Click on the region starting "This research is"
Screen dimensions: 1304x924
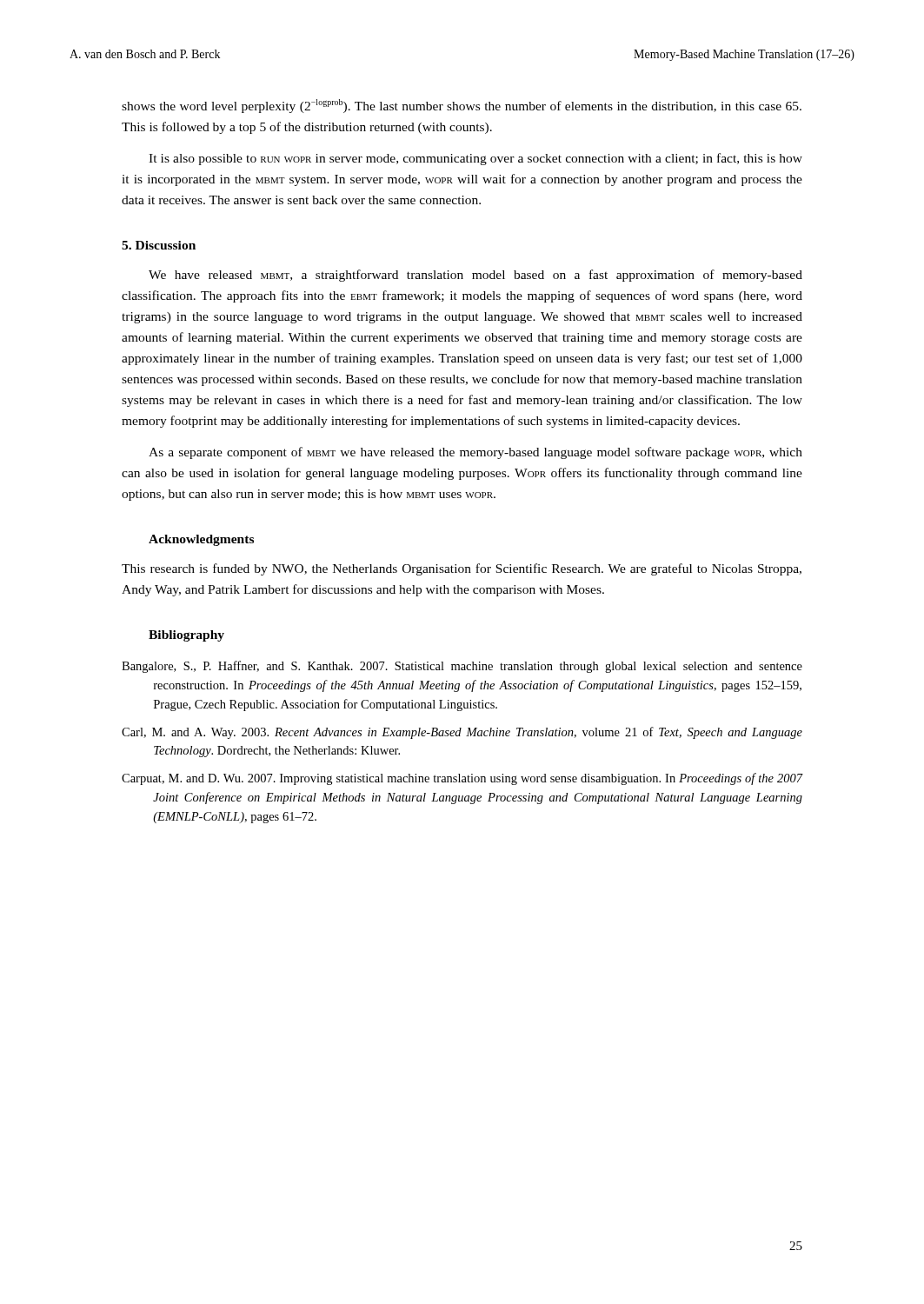[462, 579]
